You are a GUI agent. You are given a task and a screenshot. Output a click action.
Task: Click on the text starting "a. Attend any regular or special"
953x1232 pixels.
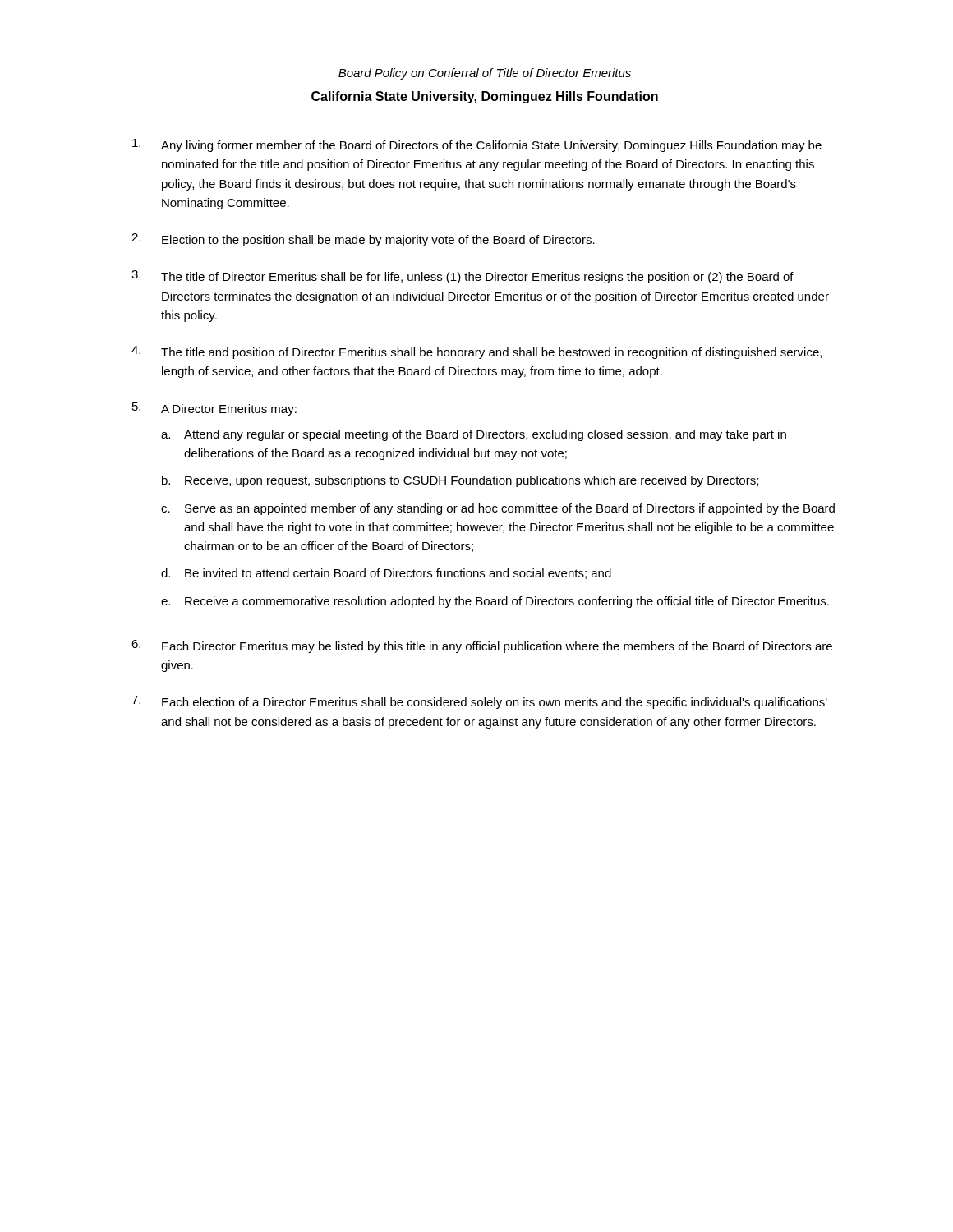pyautogui.click(x=500, y=444)
